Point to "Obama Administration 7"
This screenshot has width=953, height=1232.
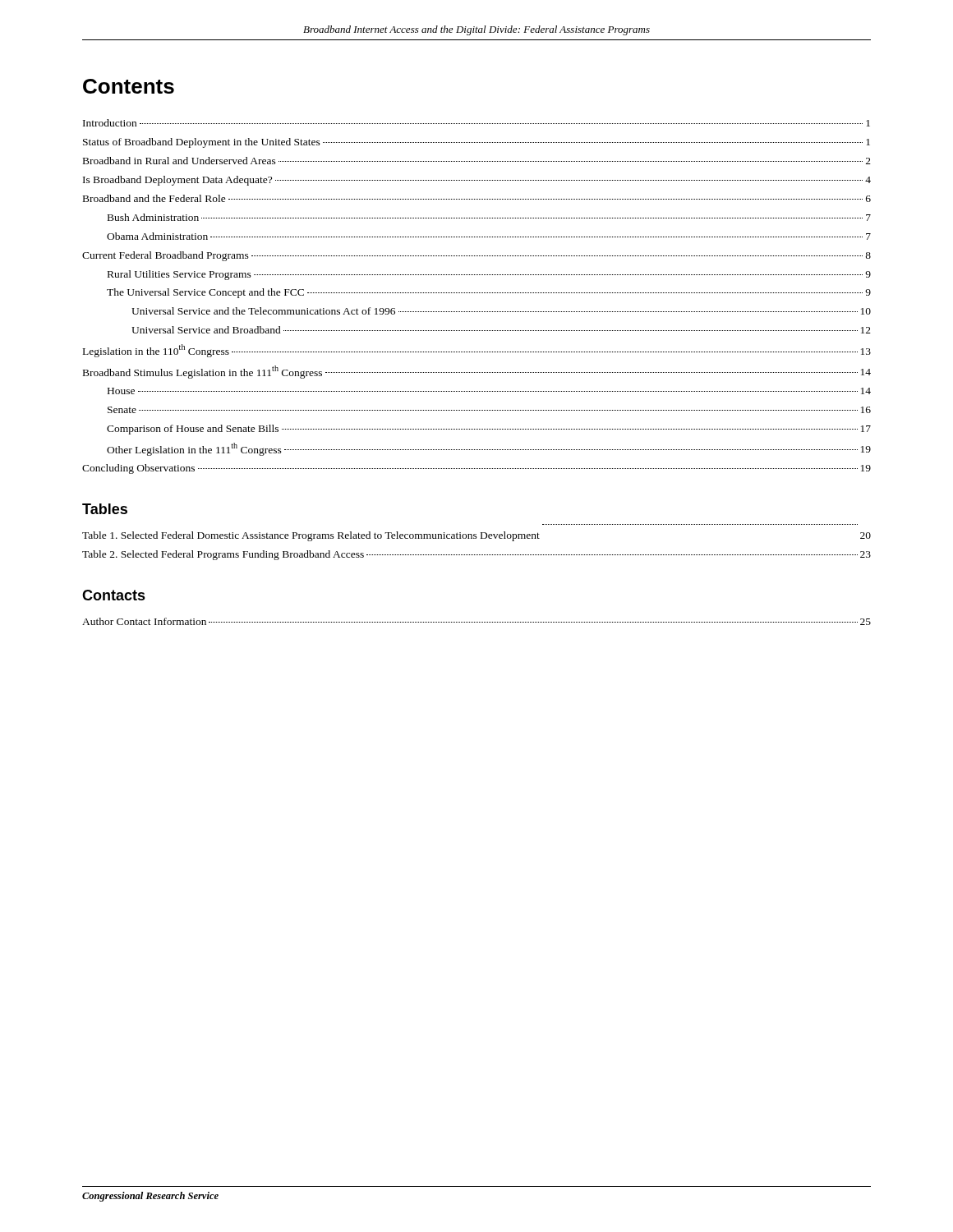(x=489, y=237)
